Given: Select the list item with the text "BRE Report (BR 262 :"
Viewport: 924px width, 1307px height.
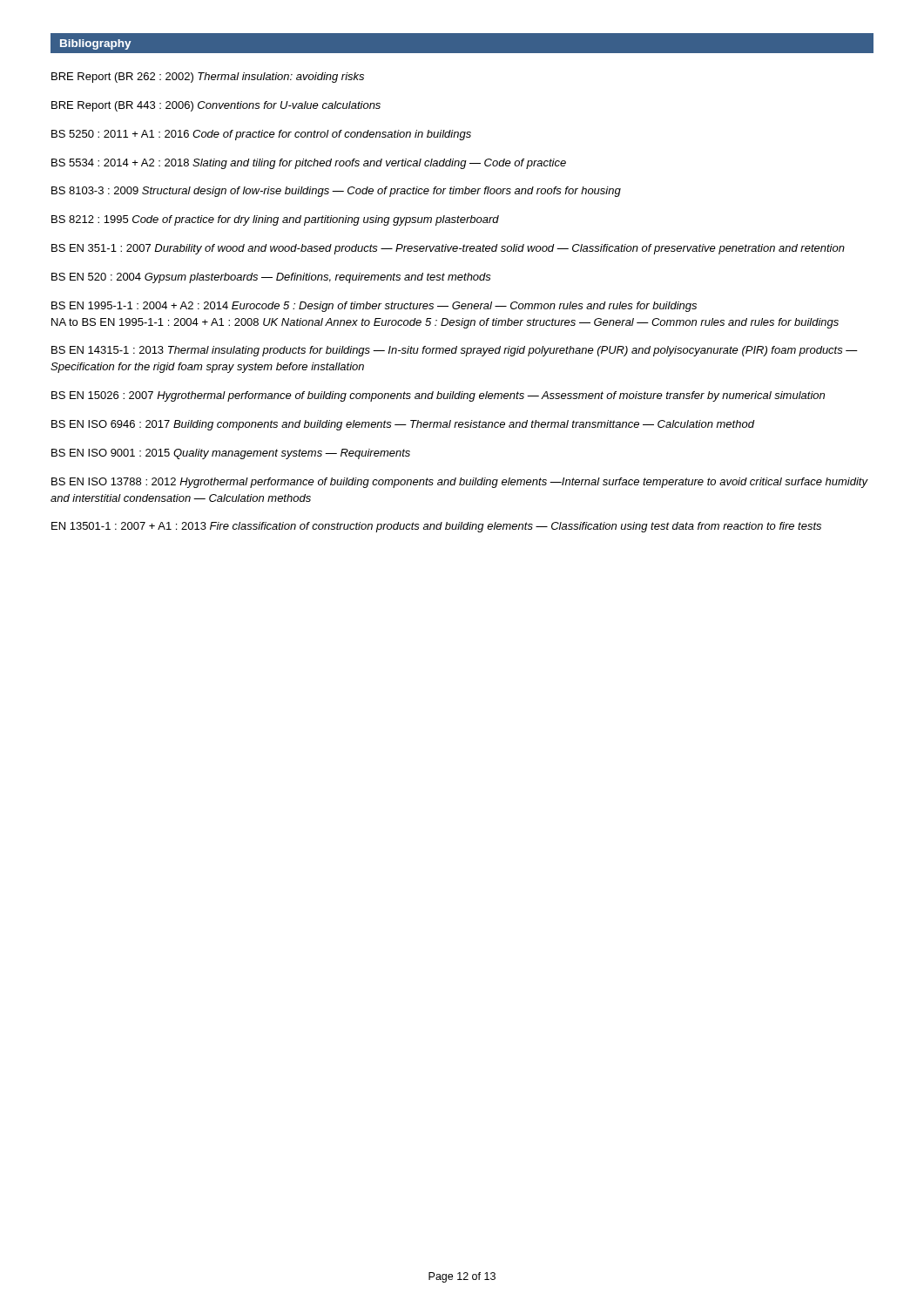Looking at the screenshot, I should pyautogui.click(x=208, y=76).
